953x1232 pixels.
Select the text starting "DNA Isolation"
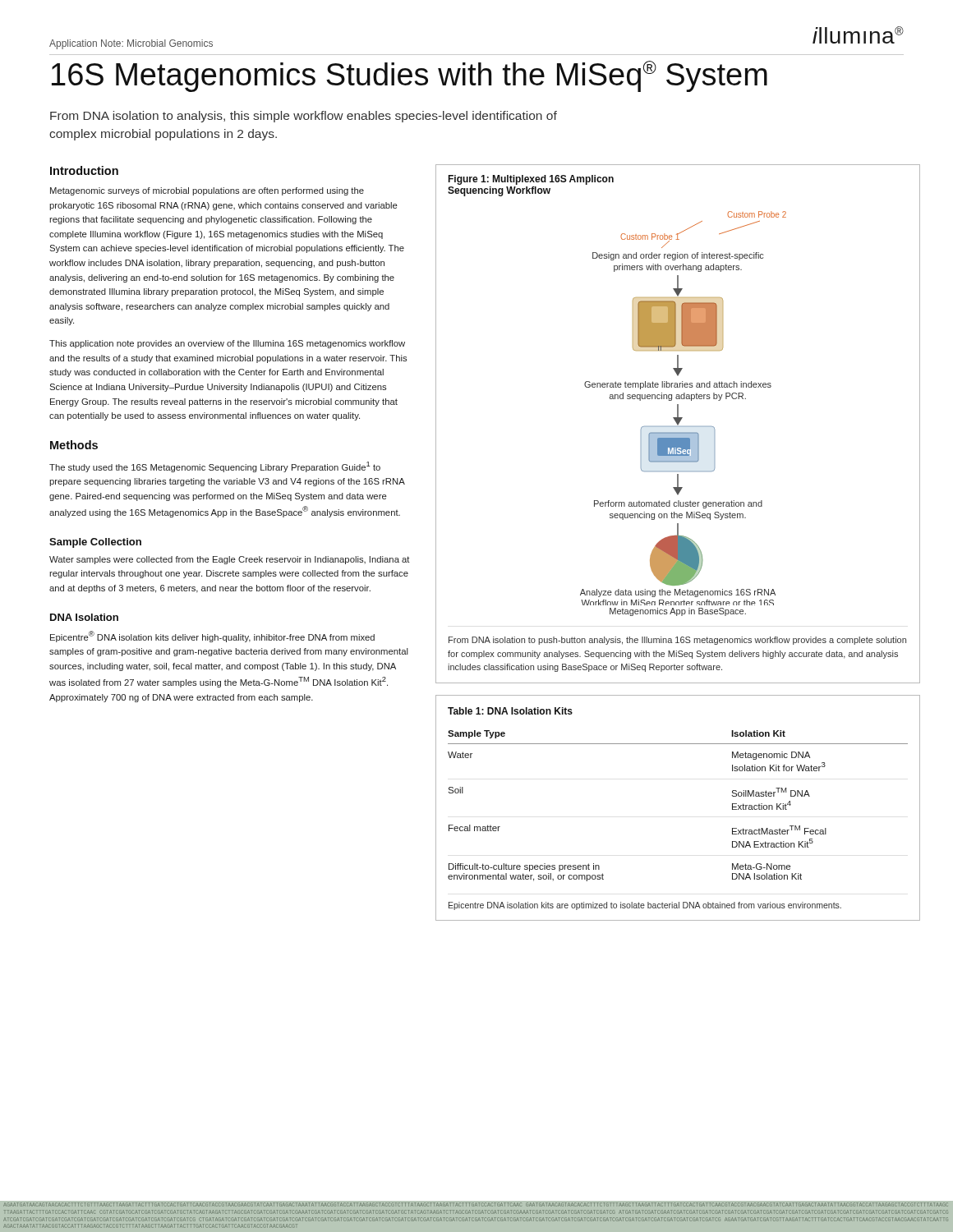pos(84,617)
